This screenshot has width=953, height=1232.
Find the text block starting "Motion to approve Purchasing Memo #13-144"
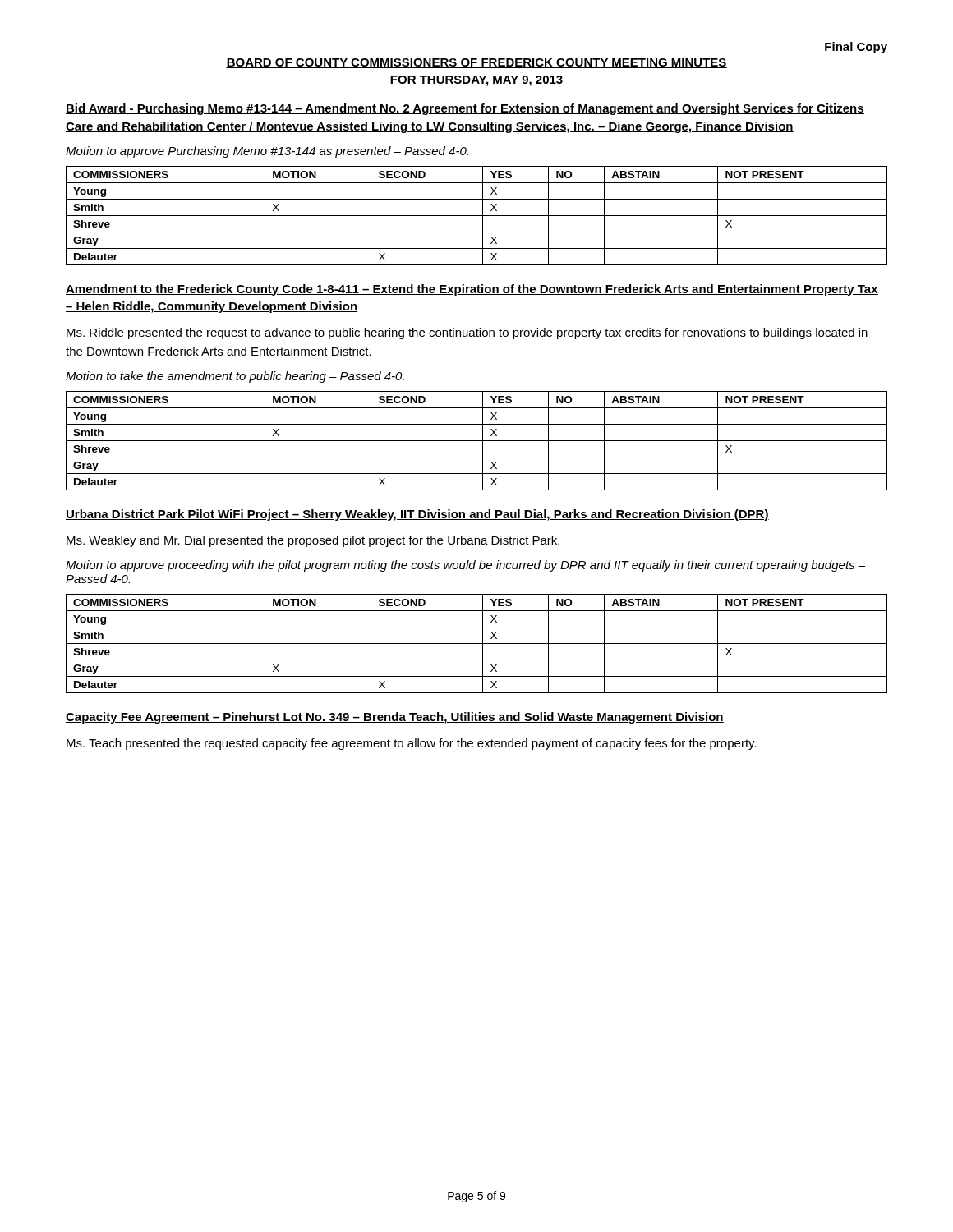point(268,150)
